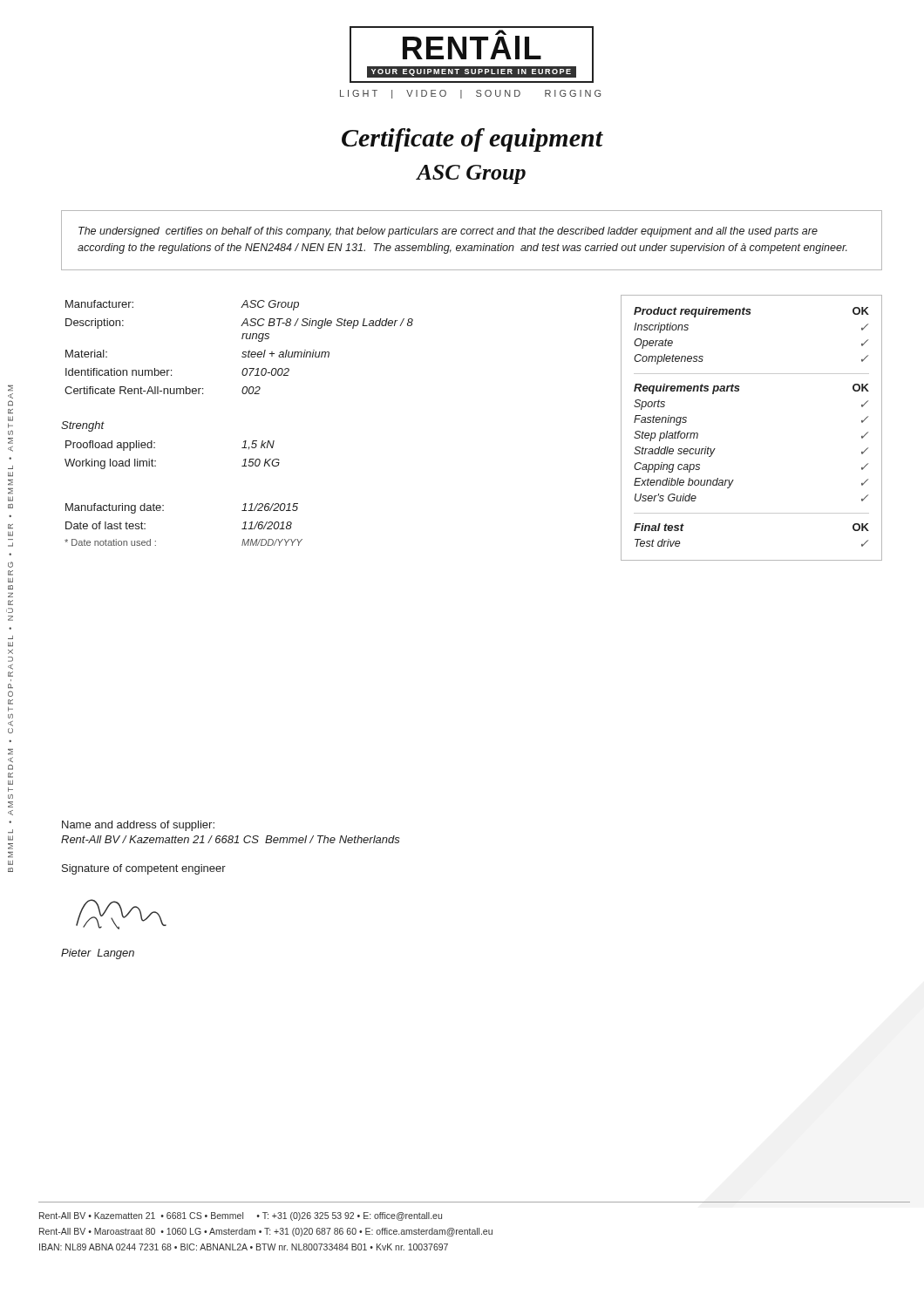924x1308 pixels.
Task: Click where it says "Signature of competent engineer"
Action: pyautogui.click(x=143, y=868)
